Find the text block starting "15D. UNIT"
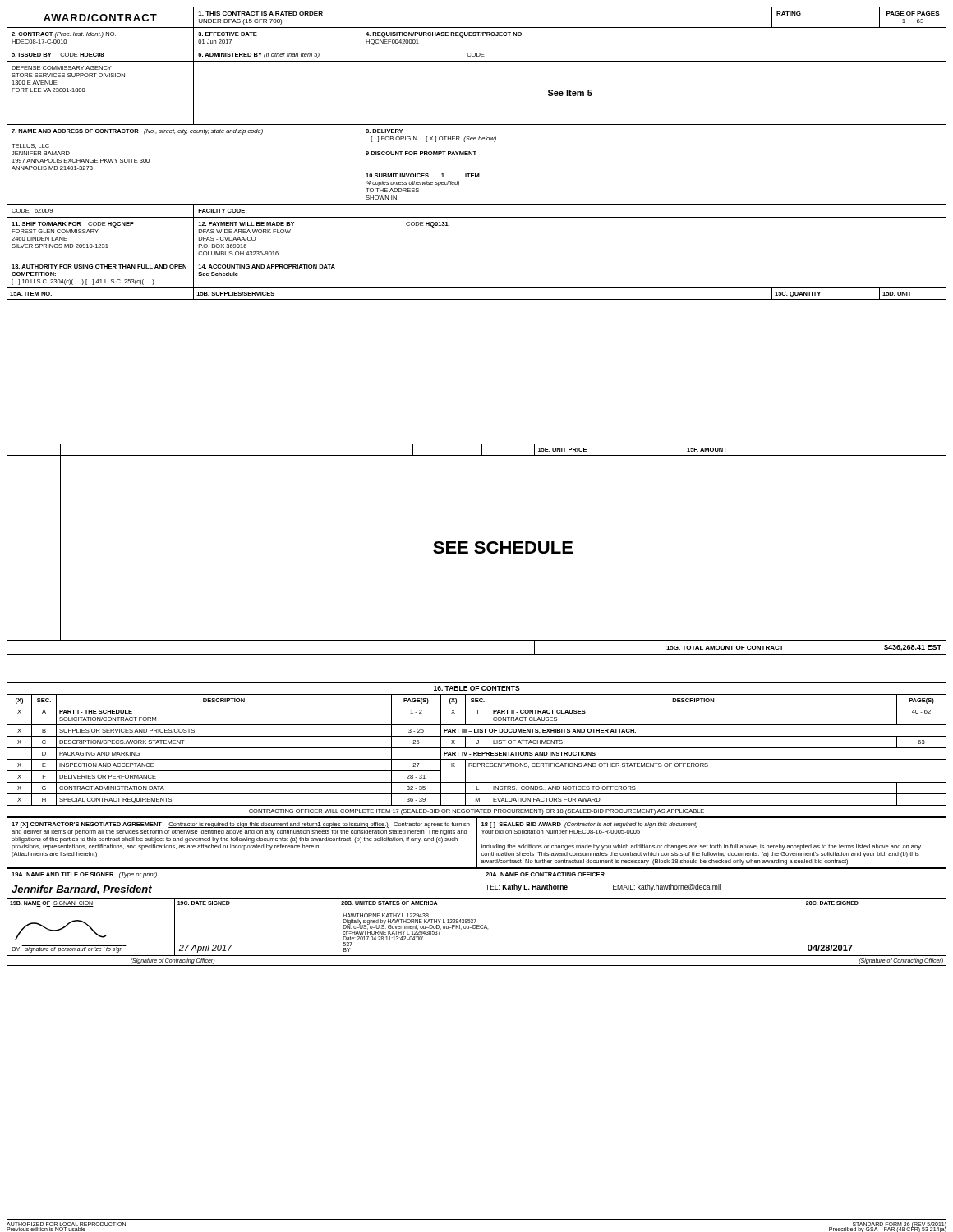This screenshot has height=1232, width=953. 897,294
